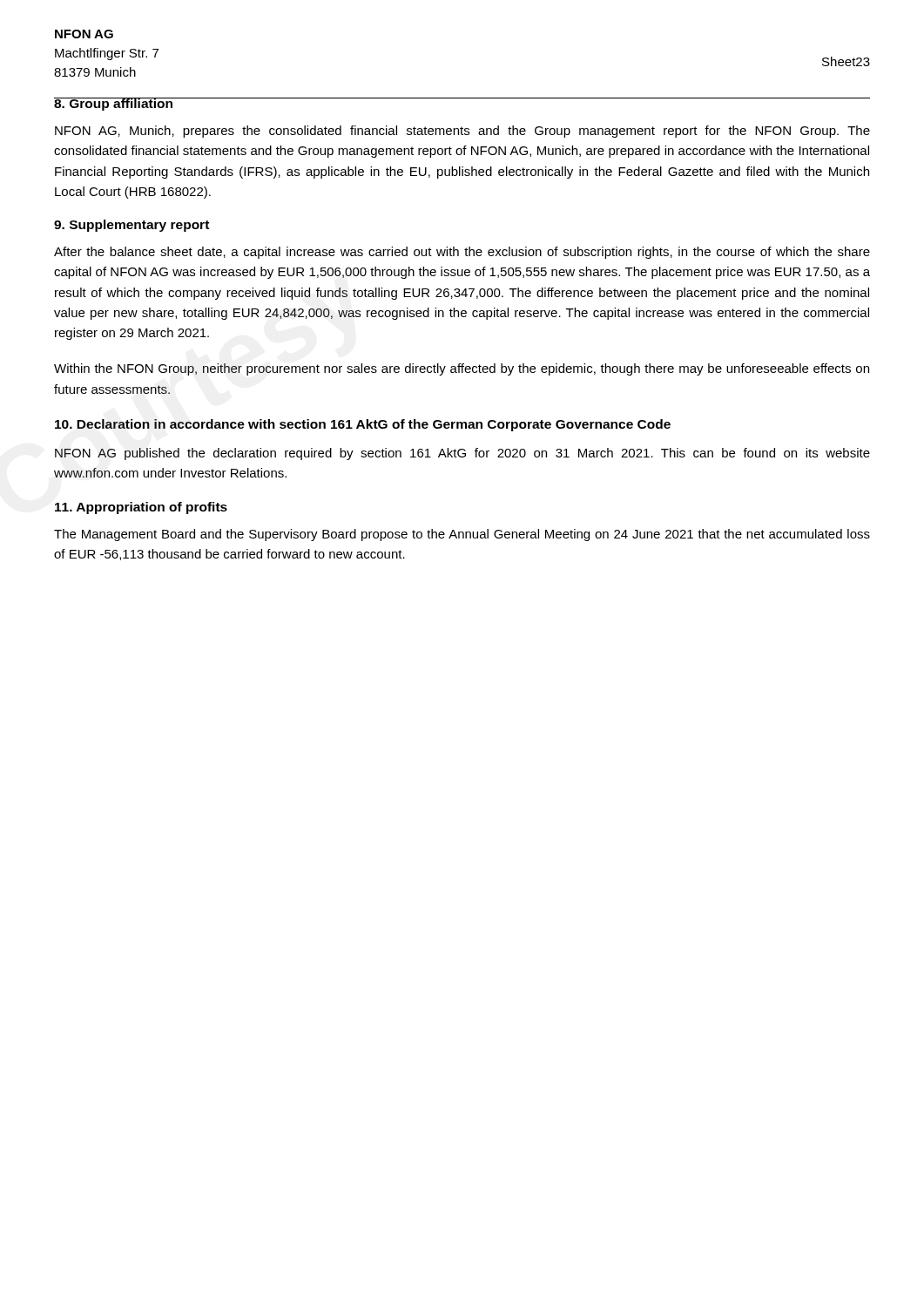Viewport: 924px width, 1307px height.
Task: Select the block starting "8. Group affiliation"
Action: tap(114, 103)
